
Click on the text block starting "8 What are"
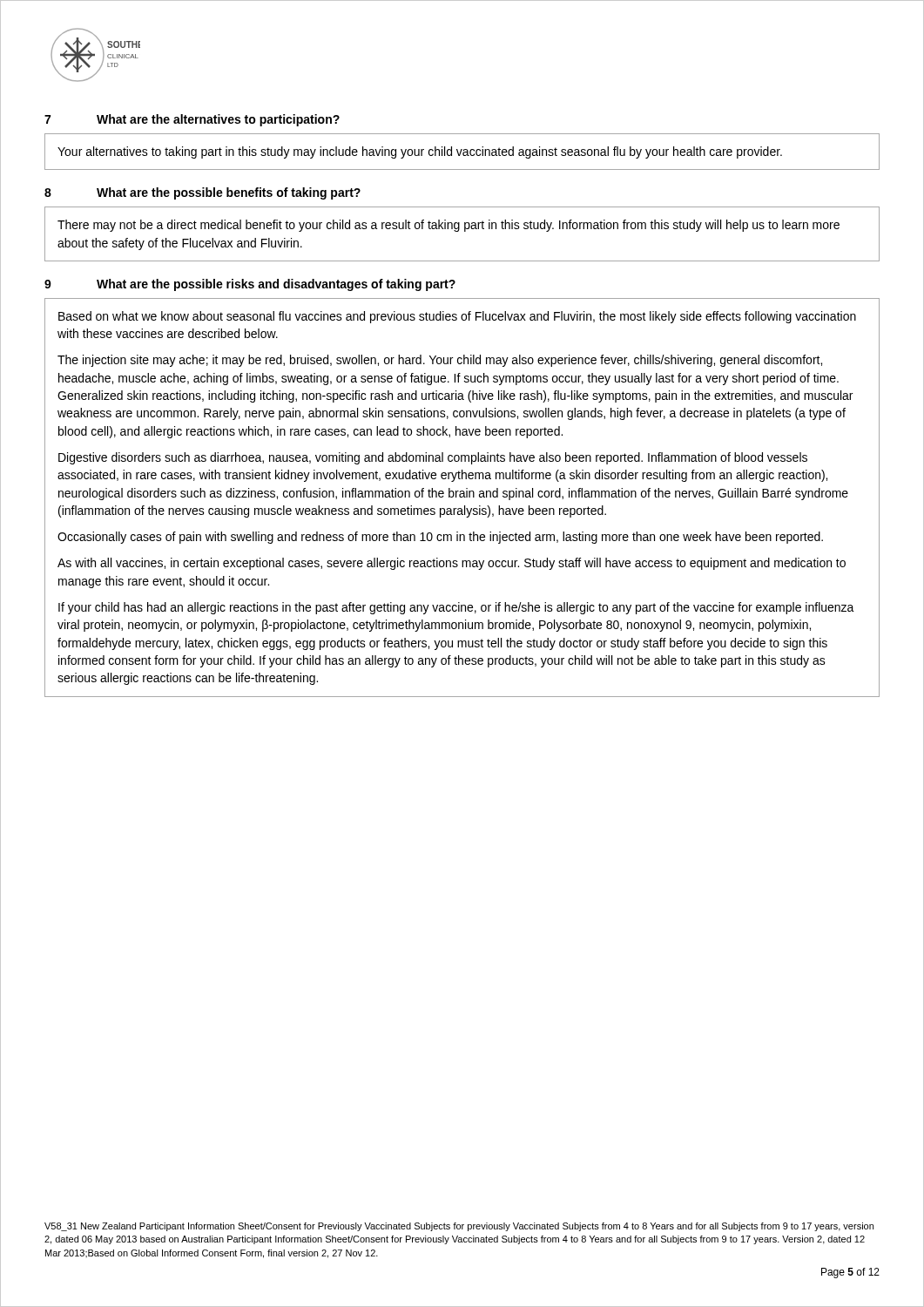203,193
